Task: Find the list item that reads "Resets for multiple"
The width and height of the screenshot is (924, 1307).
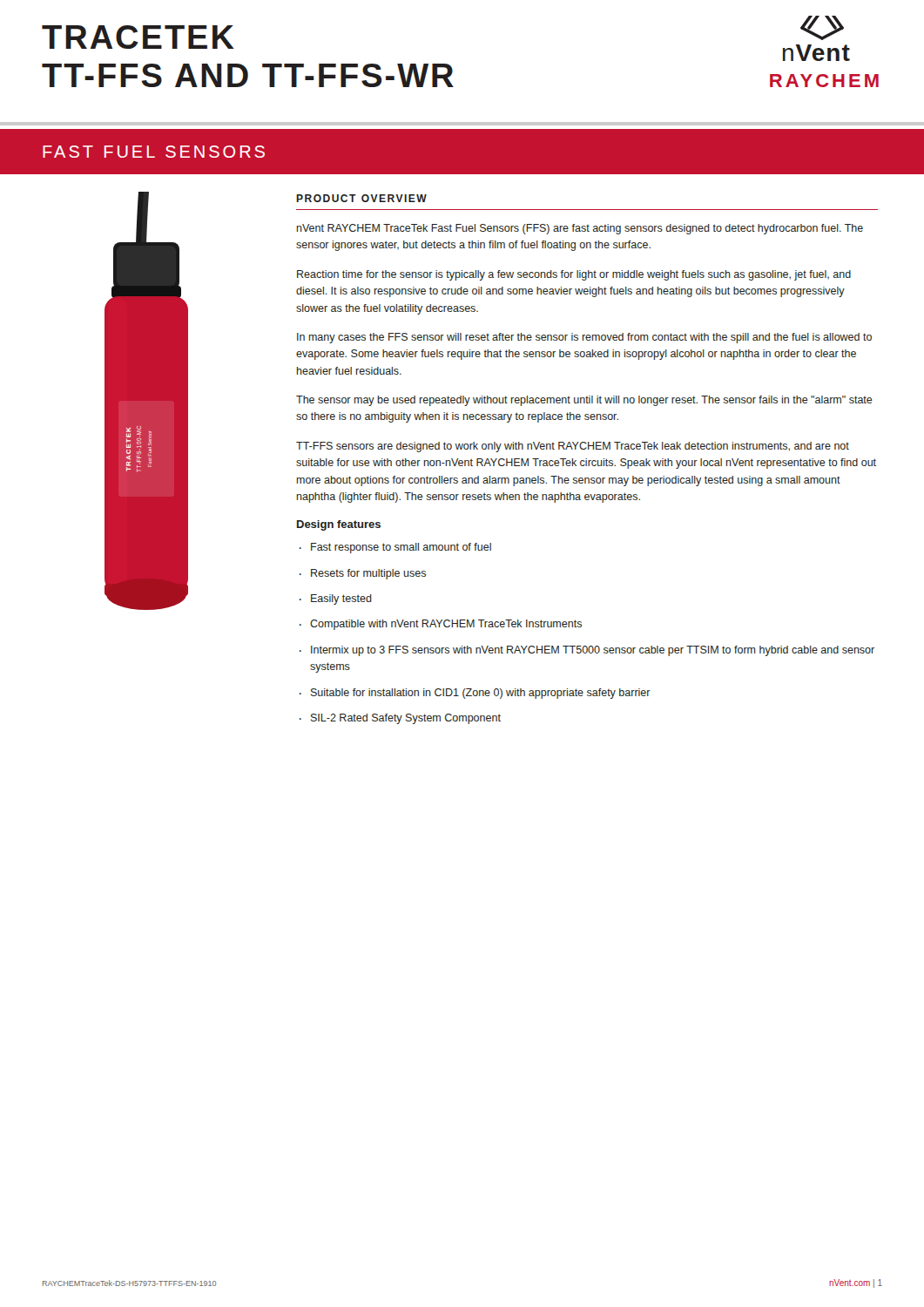Action: click(368, 573)
